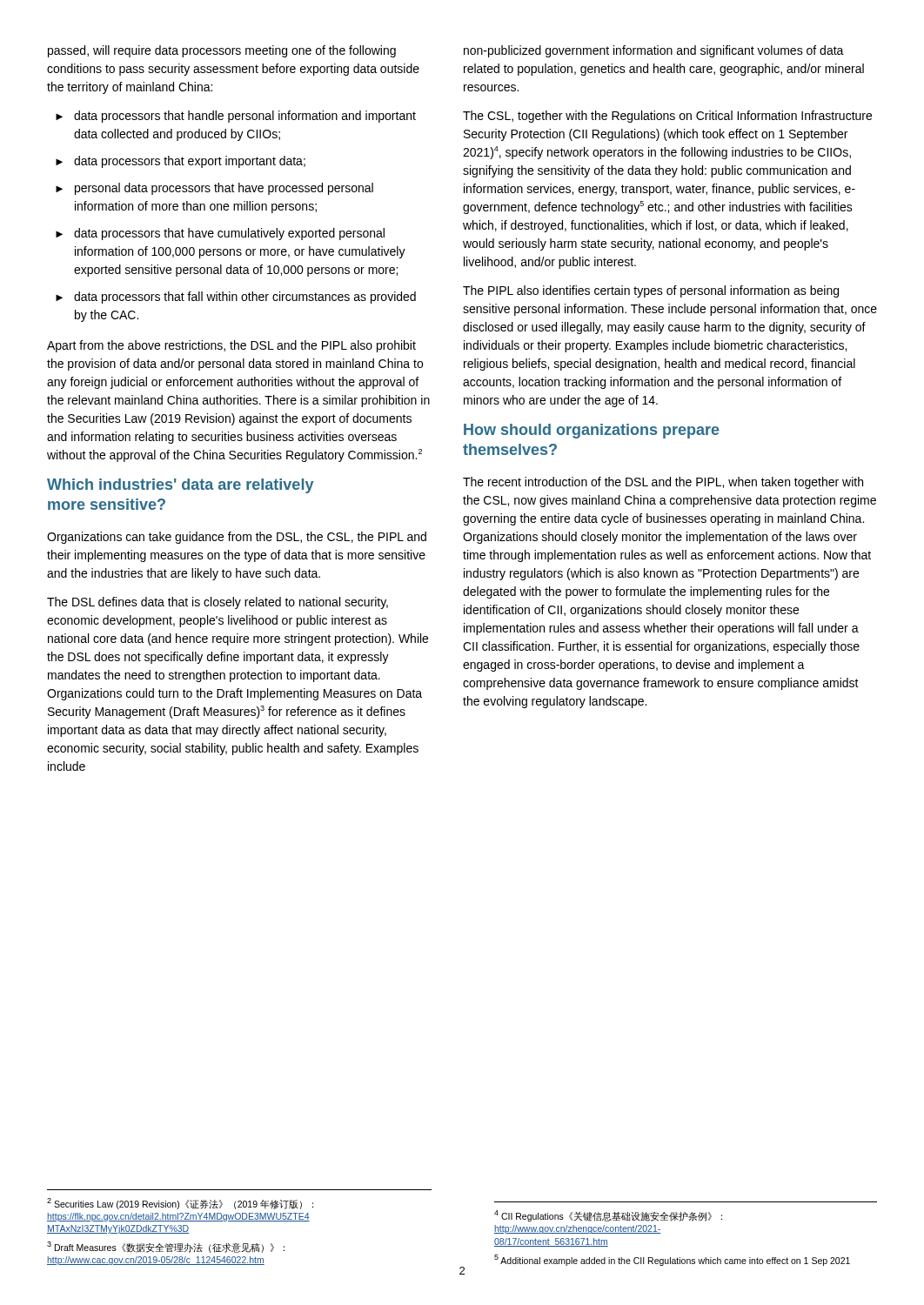Click on the block starting "The recent introduction of the DSL"
924x1305 pixels.
[x=670, y=592]
